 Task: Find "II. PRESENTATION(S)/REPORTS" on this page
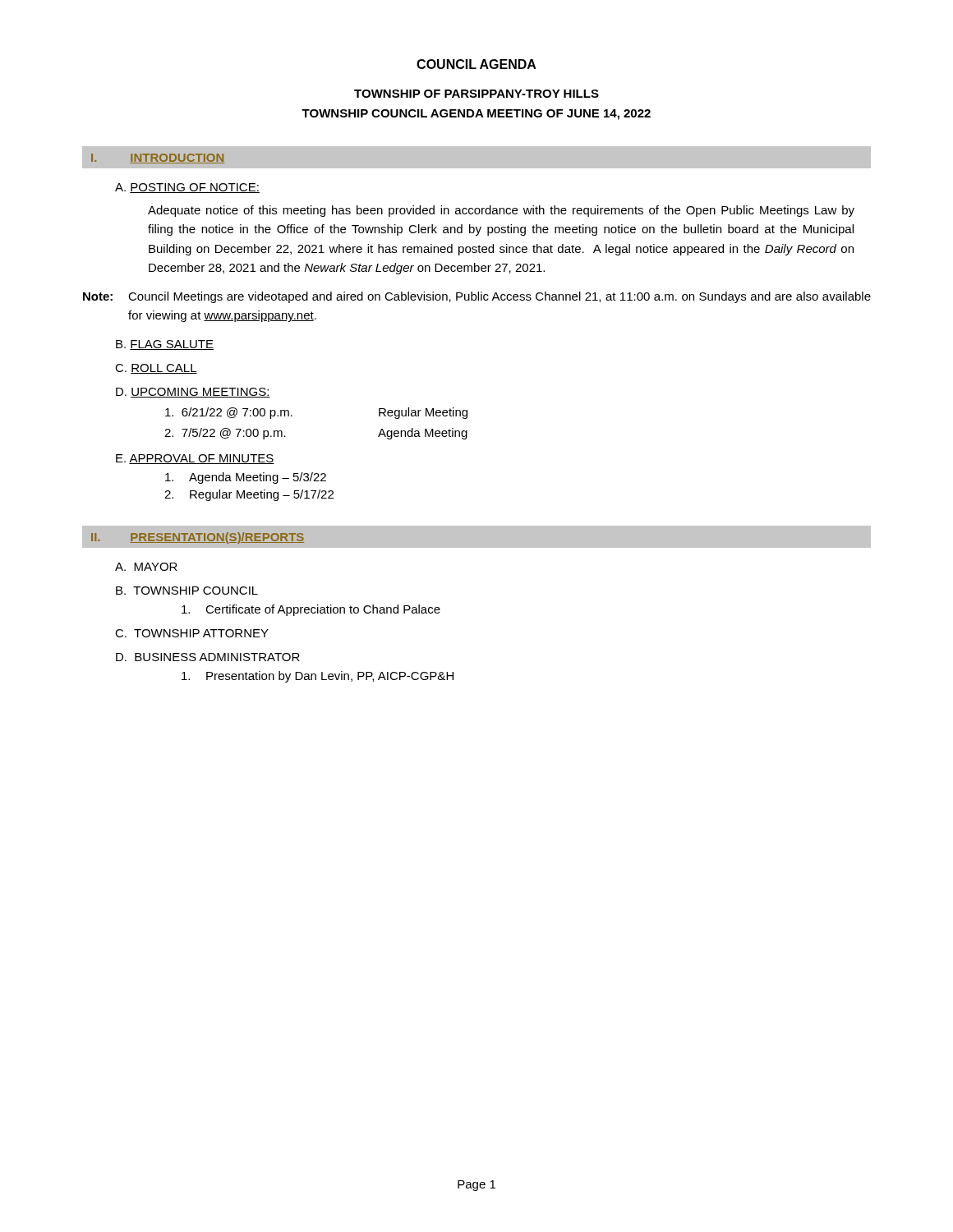197,536
